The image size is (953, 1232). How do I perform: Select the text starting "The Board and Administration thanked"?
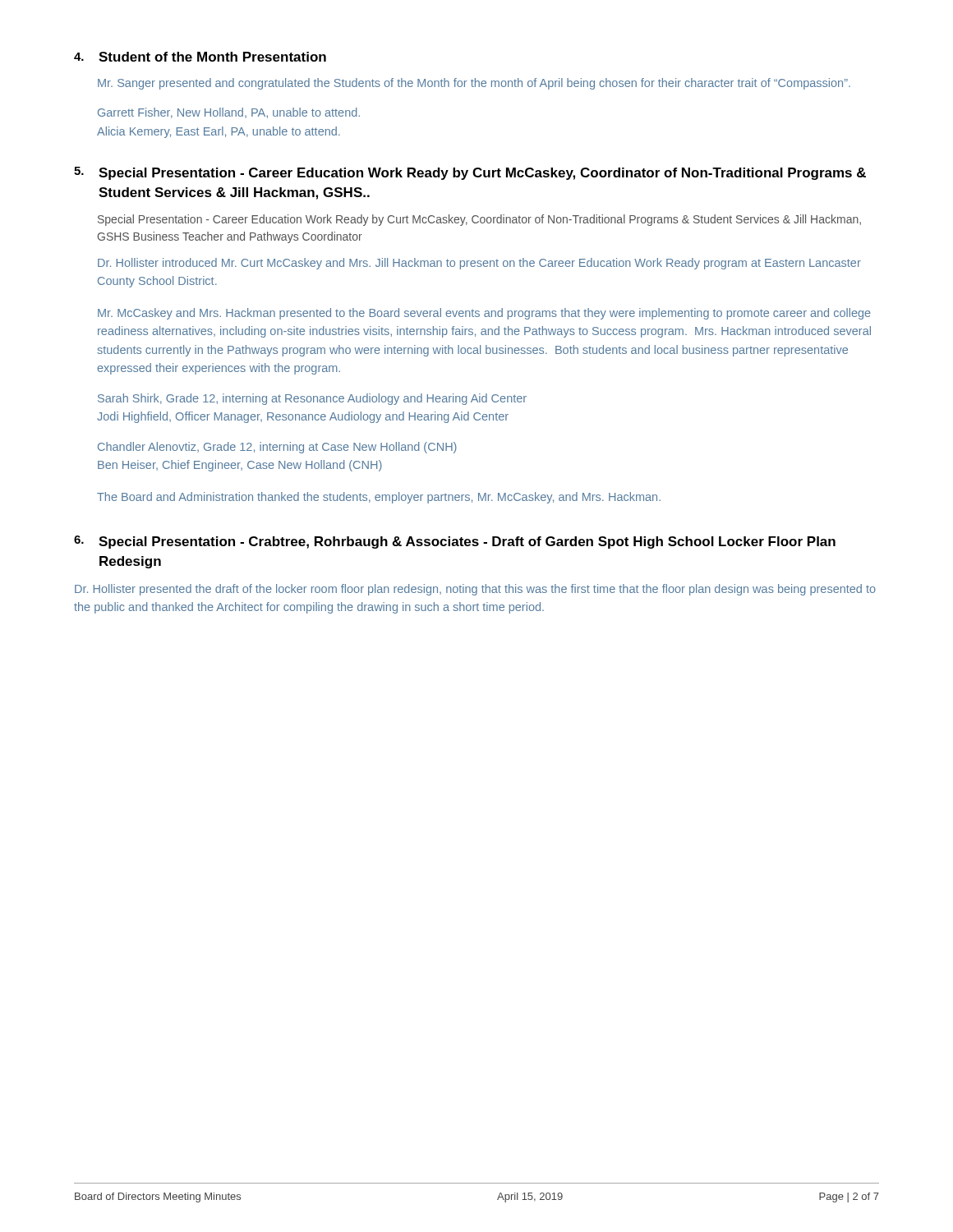click(379, 497)
